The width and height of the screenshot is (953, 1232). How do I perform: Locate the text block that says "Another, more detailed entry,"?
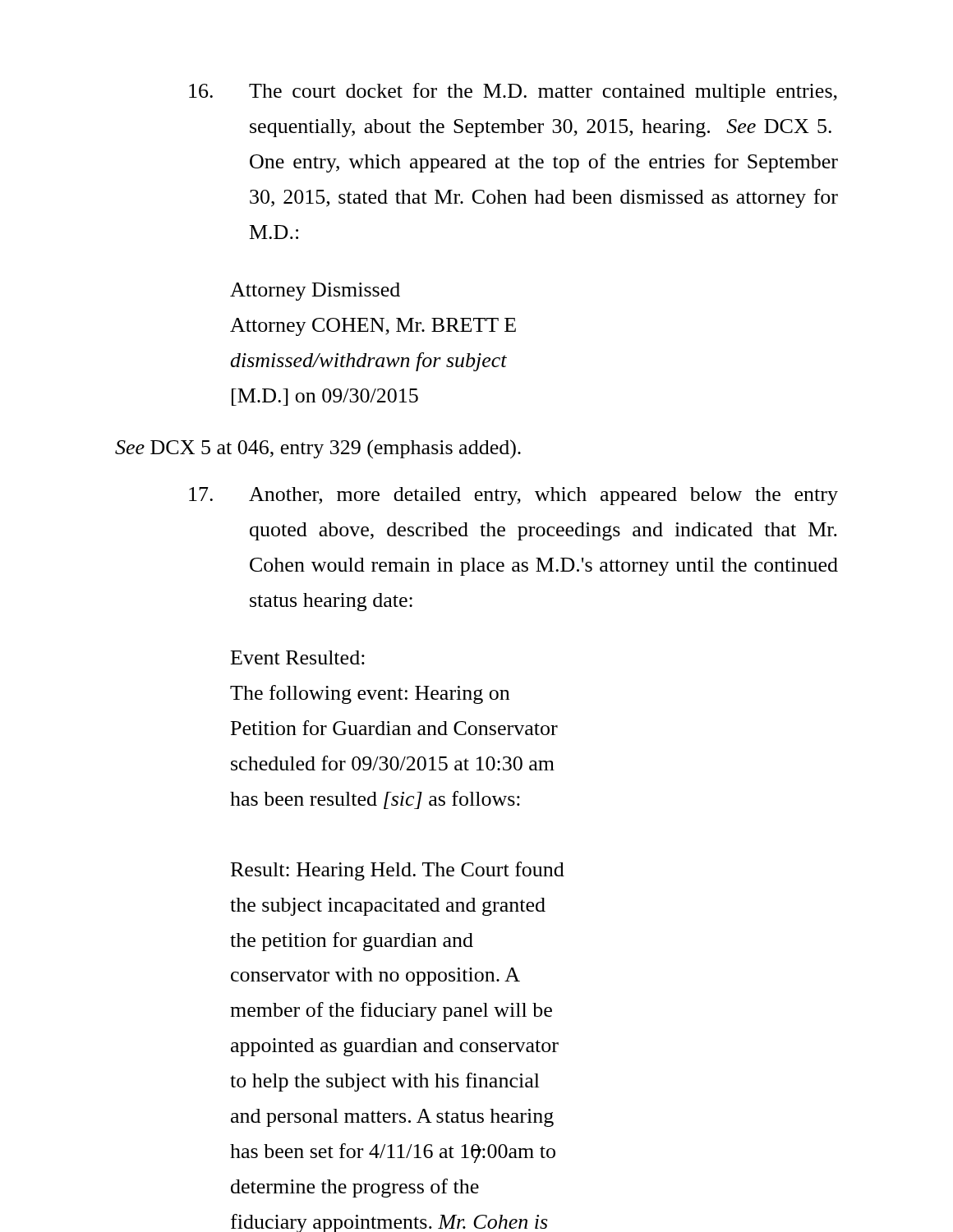(476, 548)
